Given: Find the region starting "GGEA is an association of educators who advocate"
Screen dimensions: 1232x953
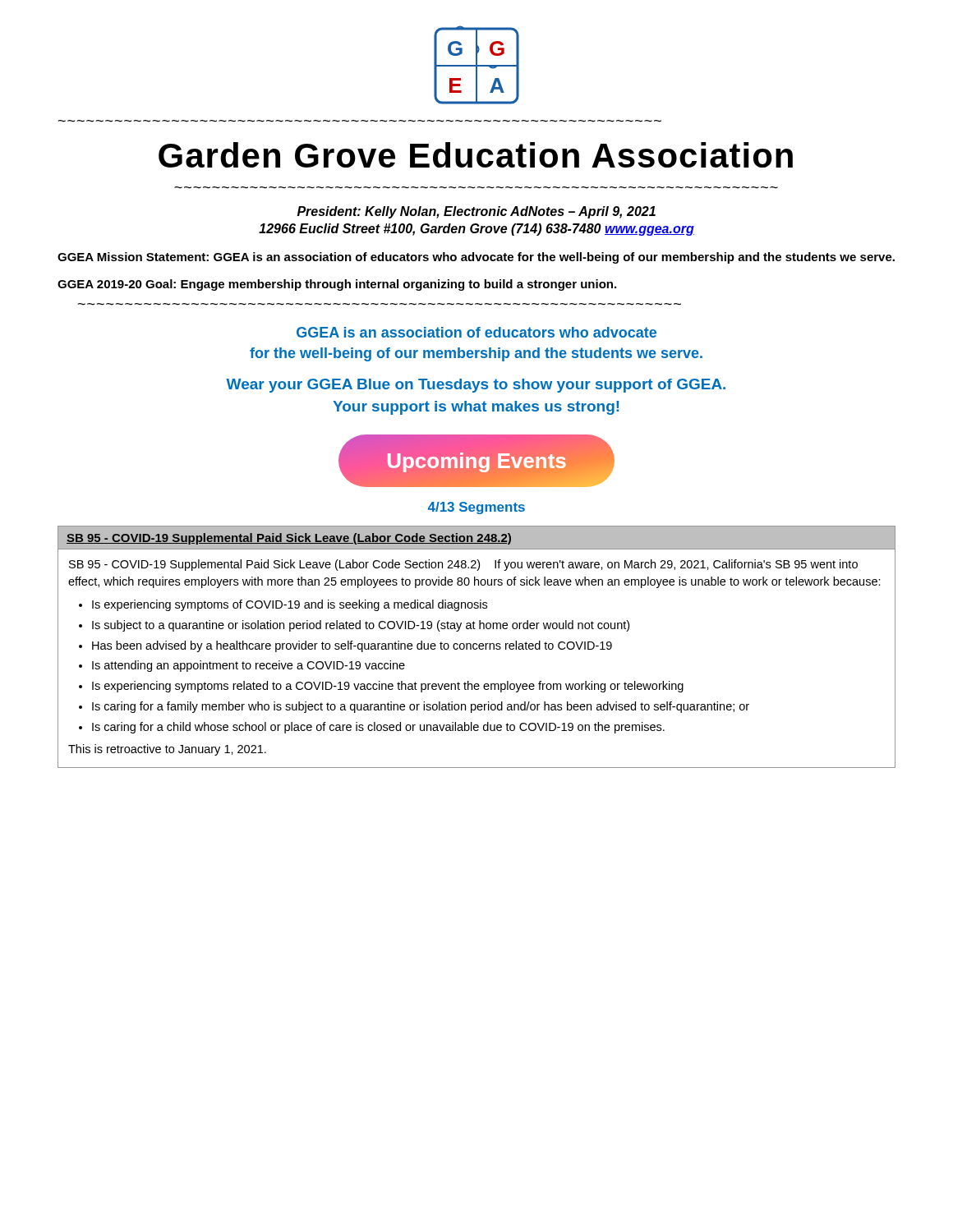Looking at the screenshot, I should 476,343.
